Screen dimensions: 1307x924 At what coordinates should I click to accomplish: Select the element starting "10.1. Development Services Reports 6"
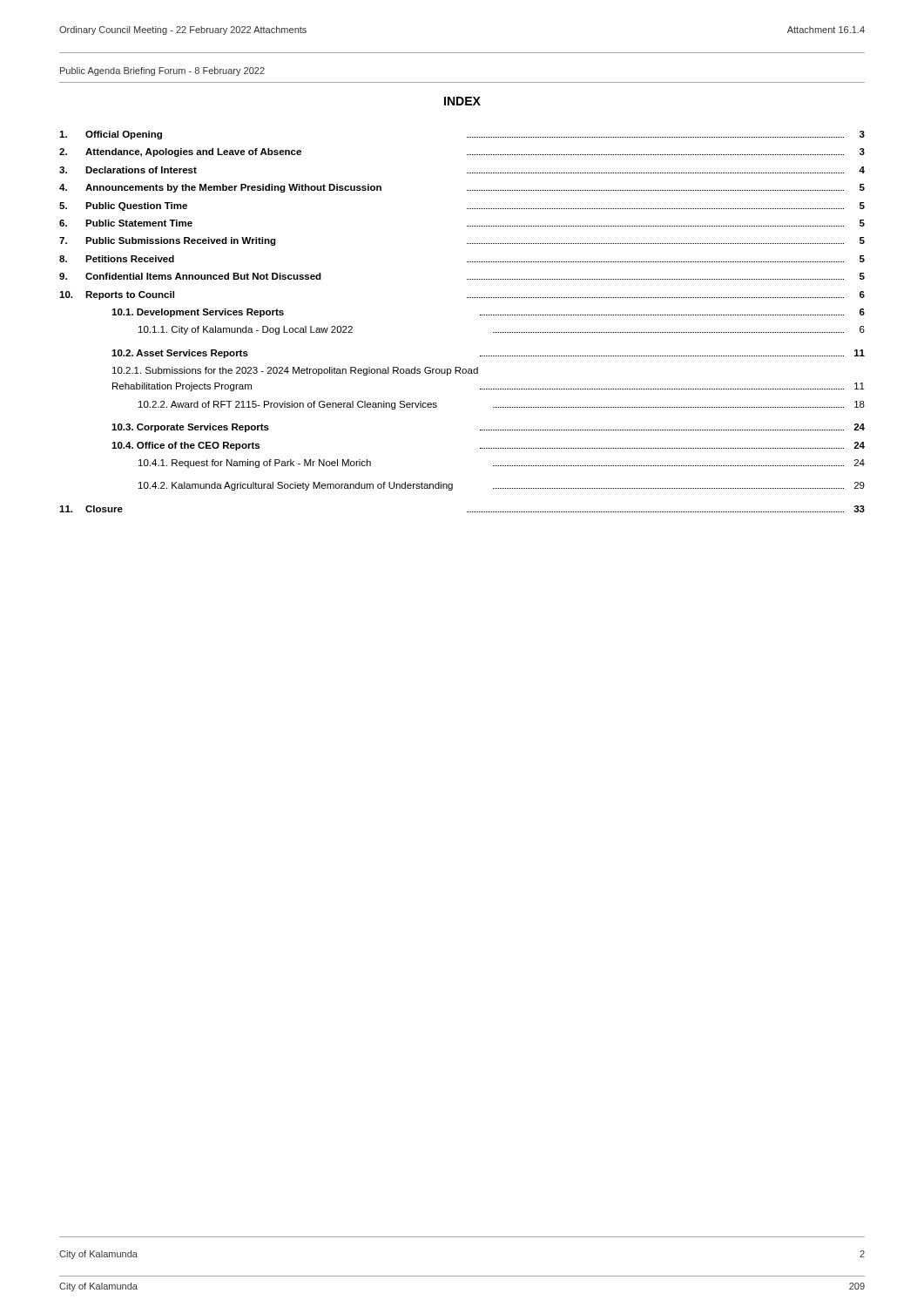click(x=475, y=312)
